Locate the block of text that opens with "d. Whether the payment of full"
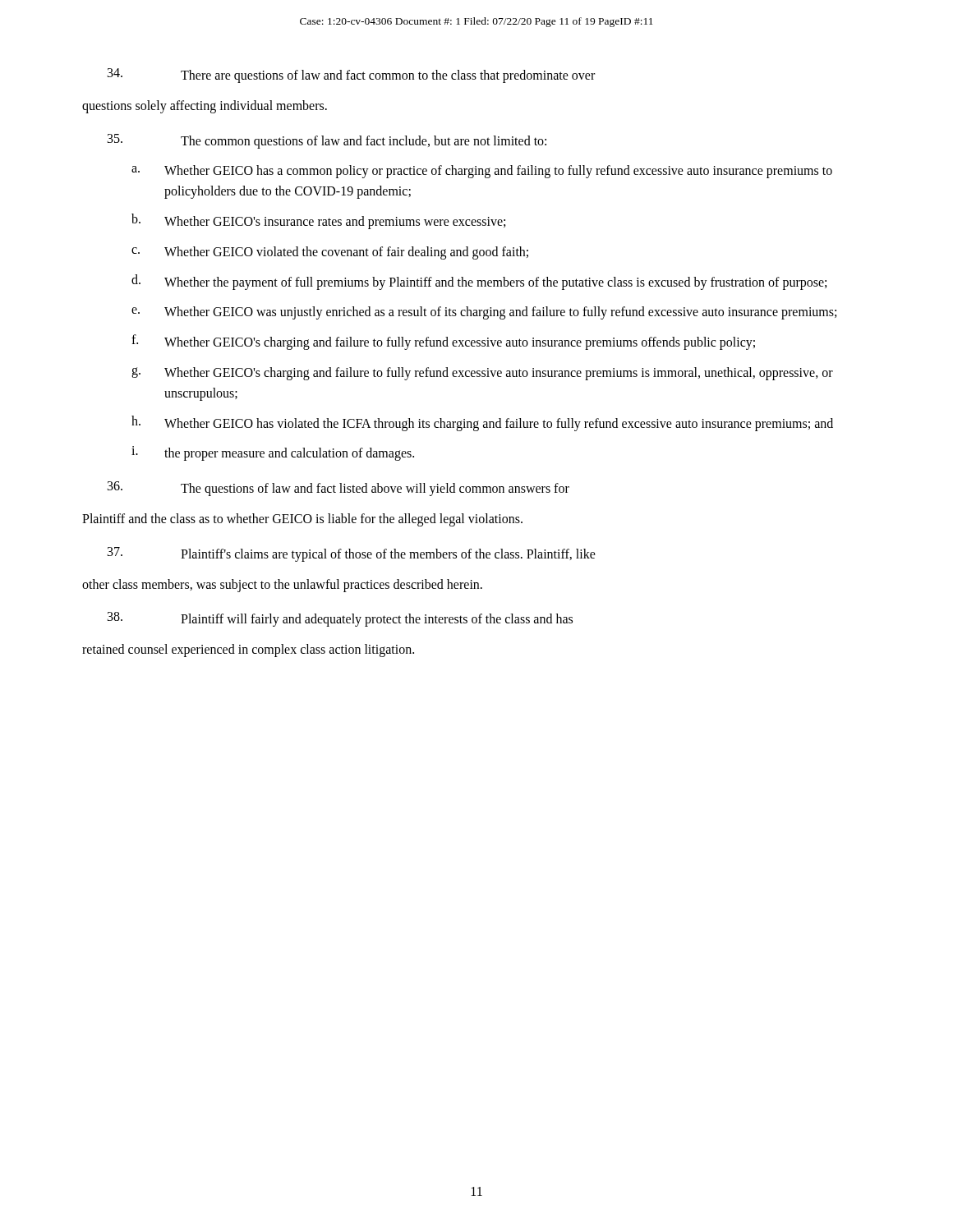953x1232 pixels. [501, 283]
